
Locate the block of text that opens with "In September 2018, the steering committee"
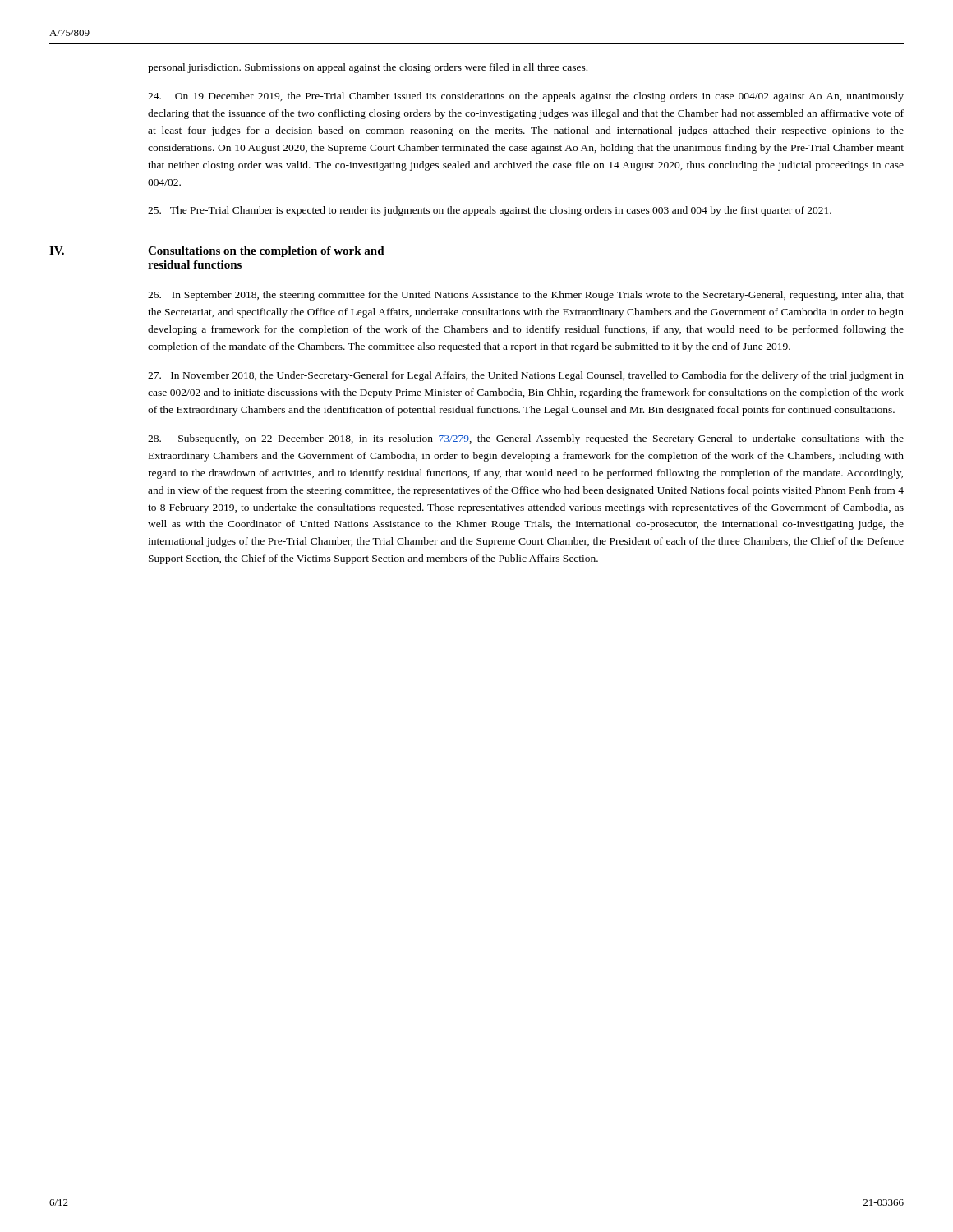(x=526, y=321)
